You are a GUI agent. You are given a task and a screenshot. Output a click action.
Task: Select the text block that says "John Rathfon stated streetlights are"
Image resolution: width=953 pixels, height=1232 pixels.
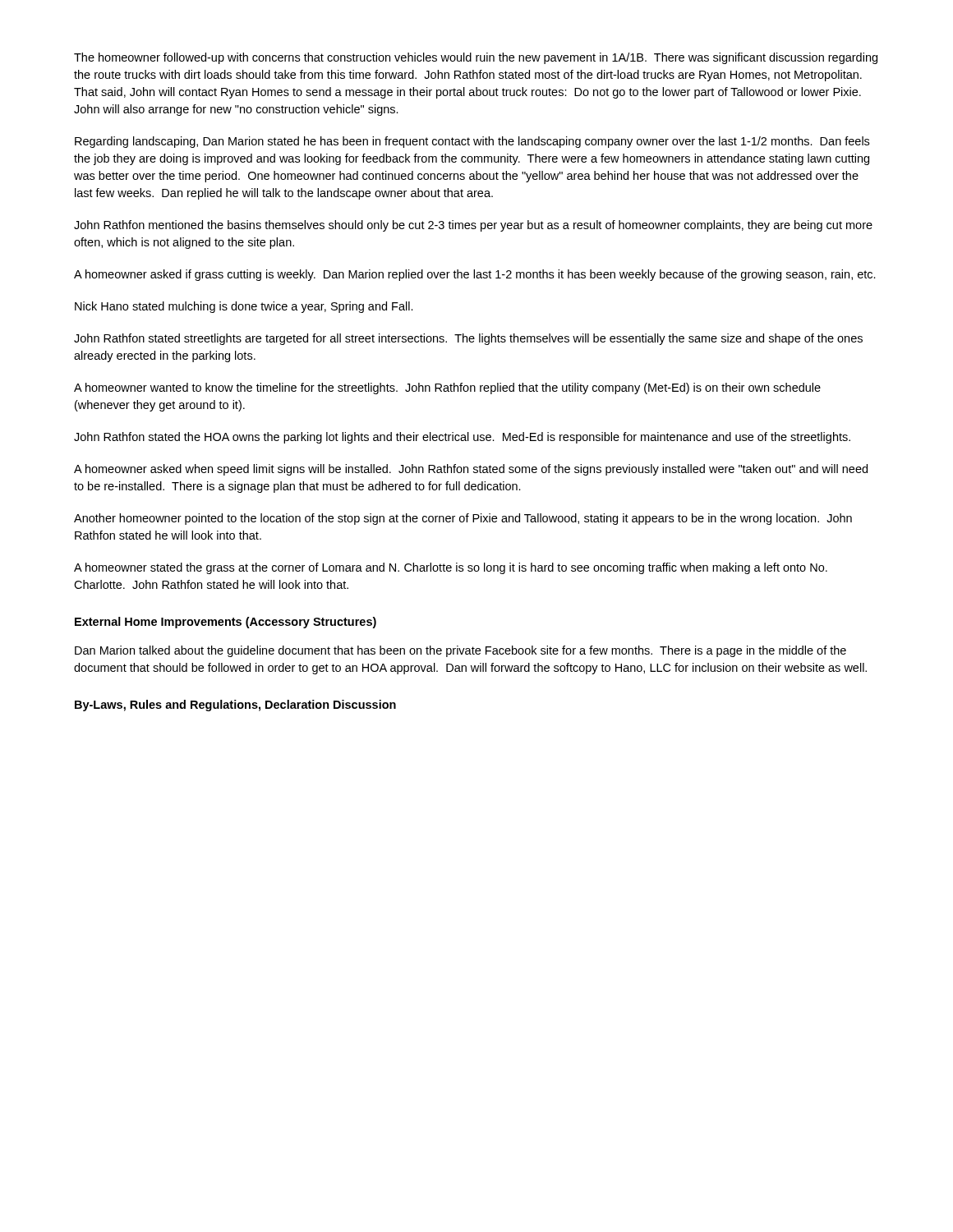[468, 347]
